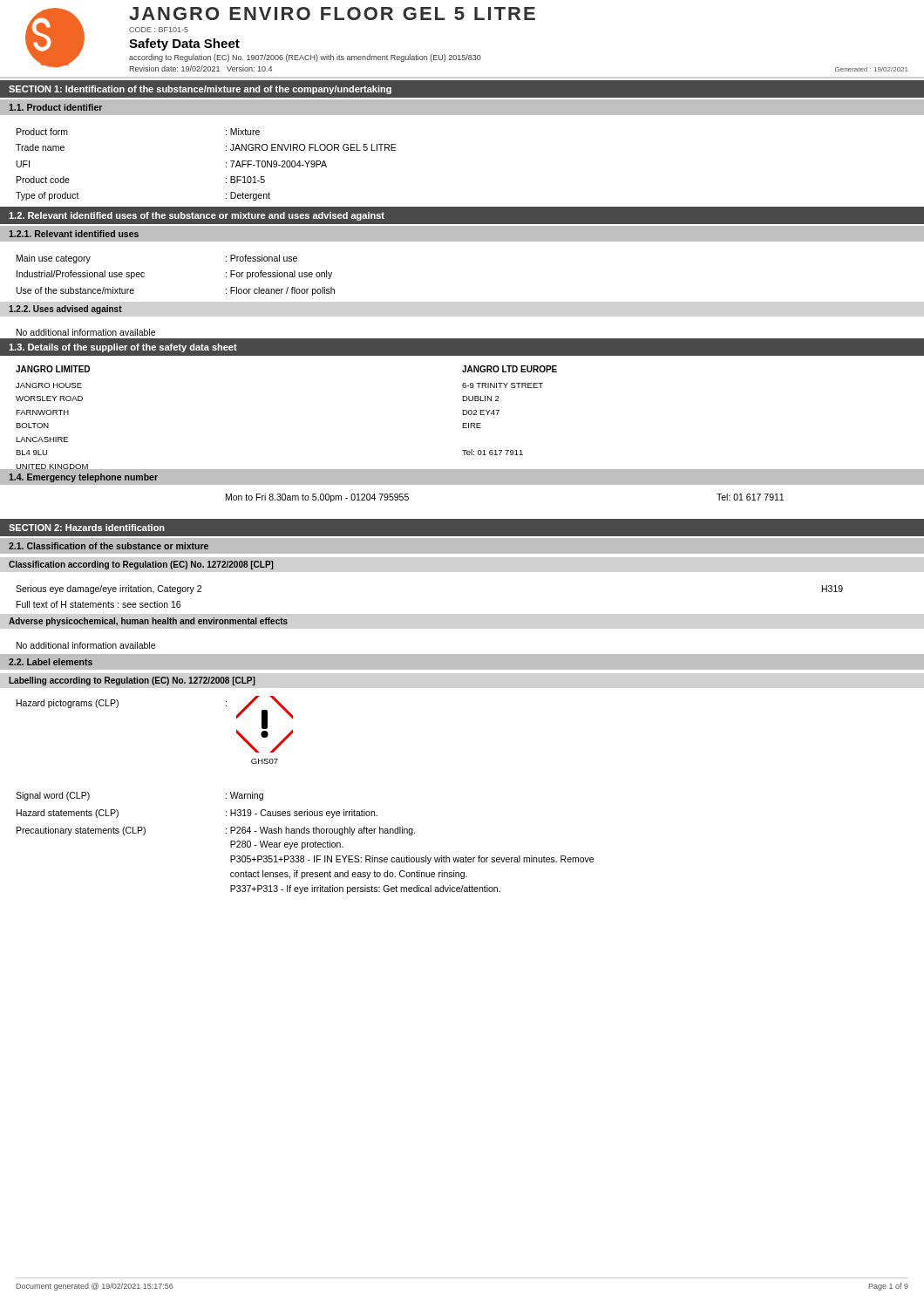Find the passage starting "SECTION 2: Hazards identification"

click(x=462, y=528)
